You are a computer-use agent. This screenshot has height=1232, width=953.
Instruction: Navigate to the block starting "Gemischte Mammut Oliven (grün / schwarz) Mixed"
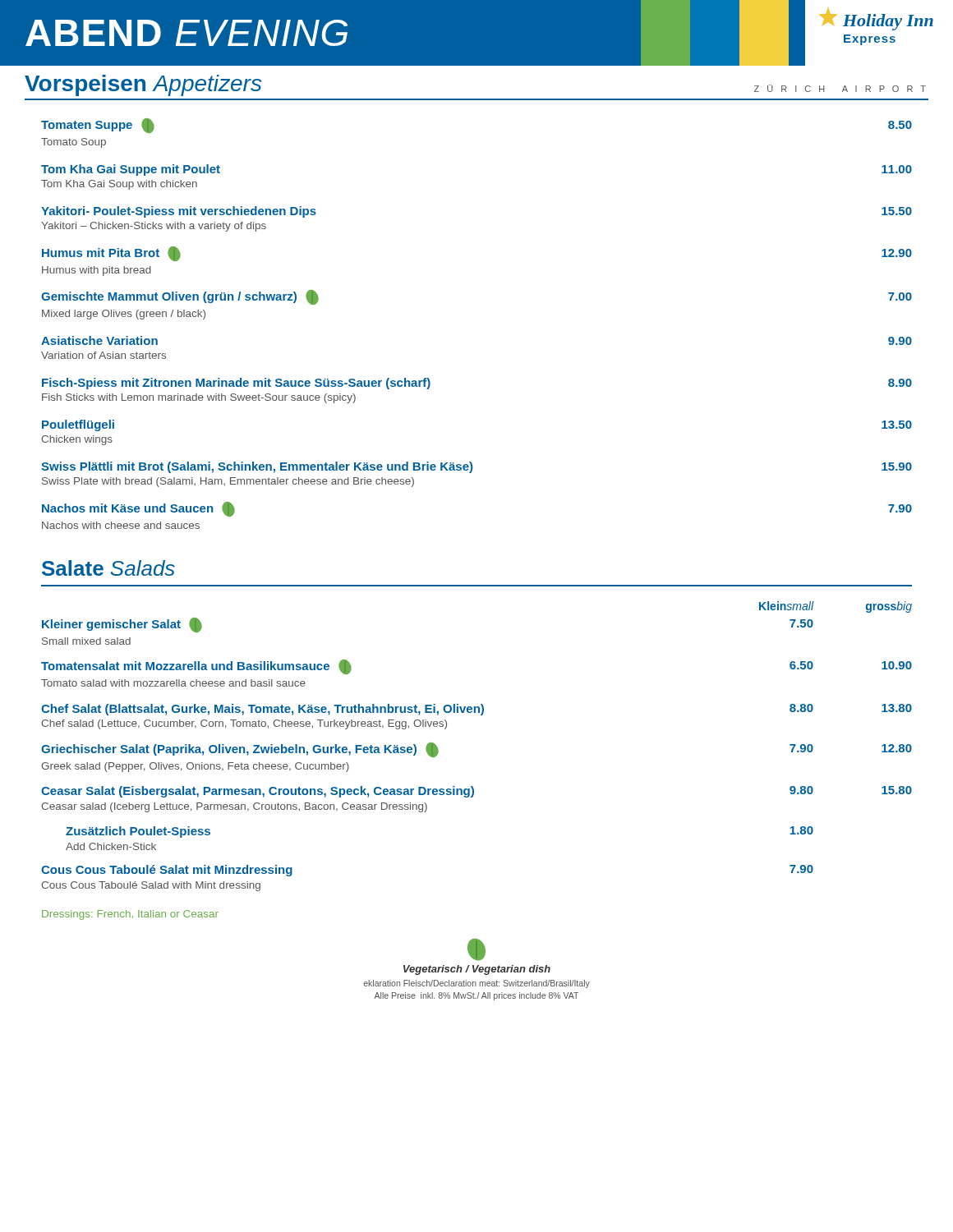pos(176,297)
